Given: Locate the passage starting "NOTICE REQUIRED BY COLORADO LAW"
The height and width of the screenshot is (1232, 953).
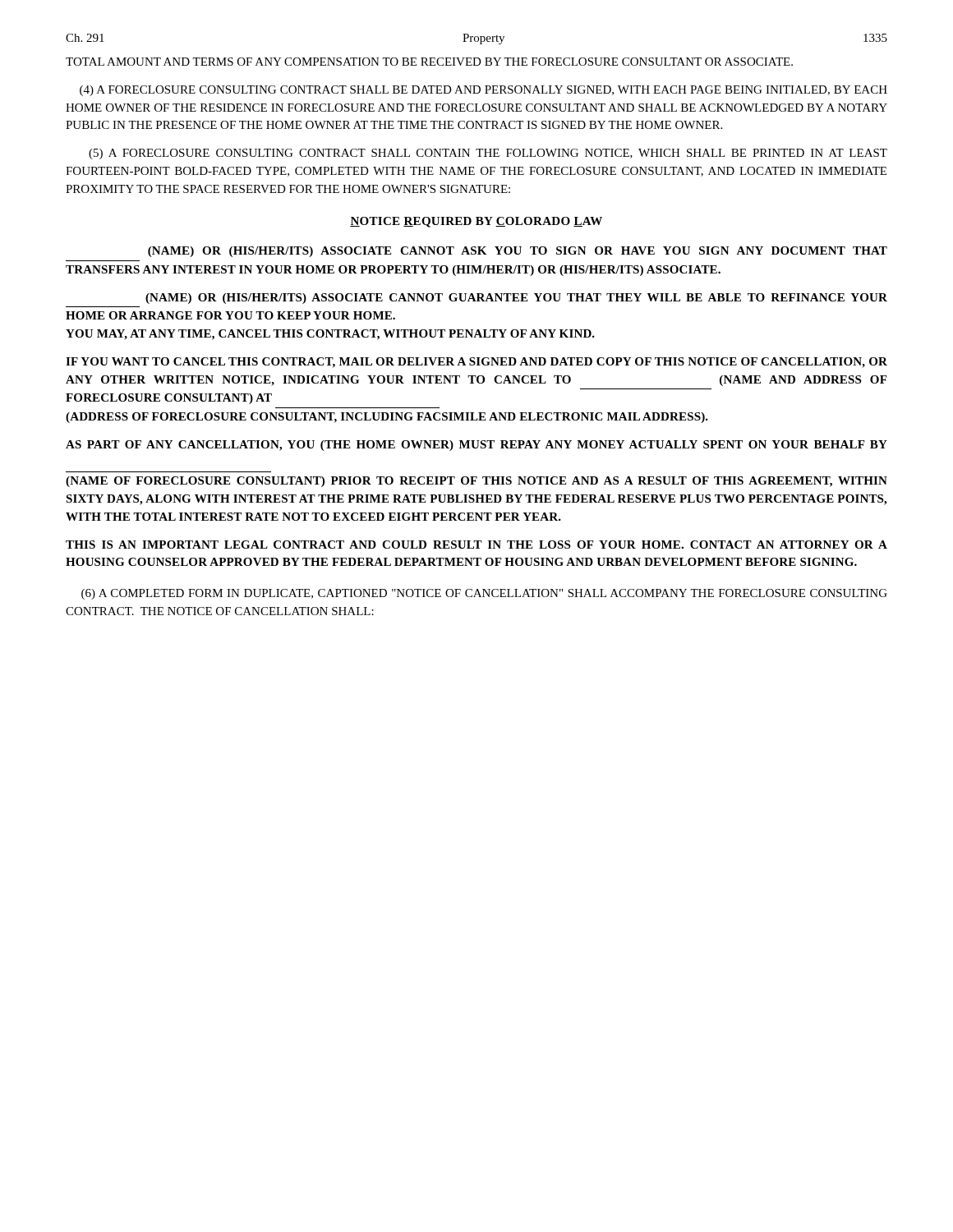Looking at the screenshot, I should [476, 221].
